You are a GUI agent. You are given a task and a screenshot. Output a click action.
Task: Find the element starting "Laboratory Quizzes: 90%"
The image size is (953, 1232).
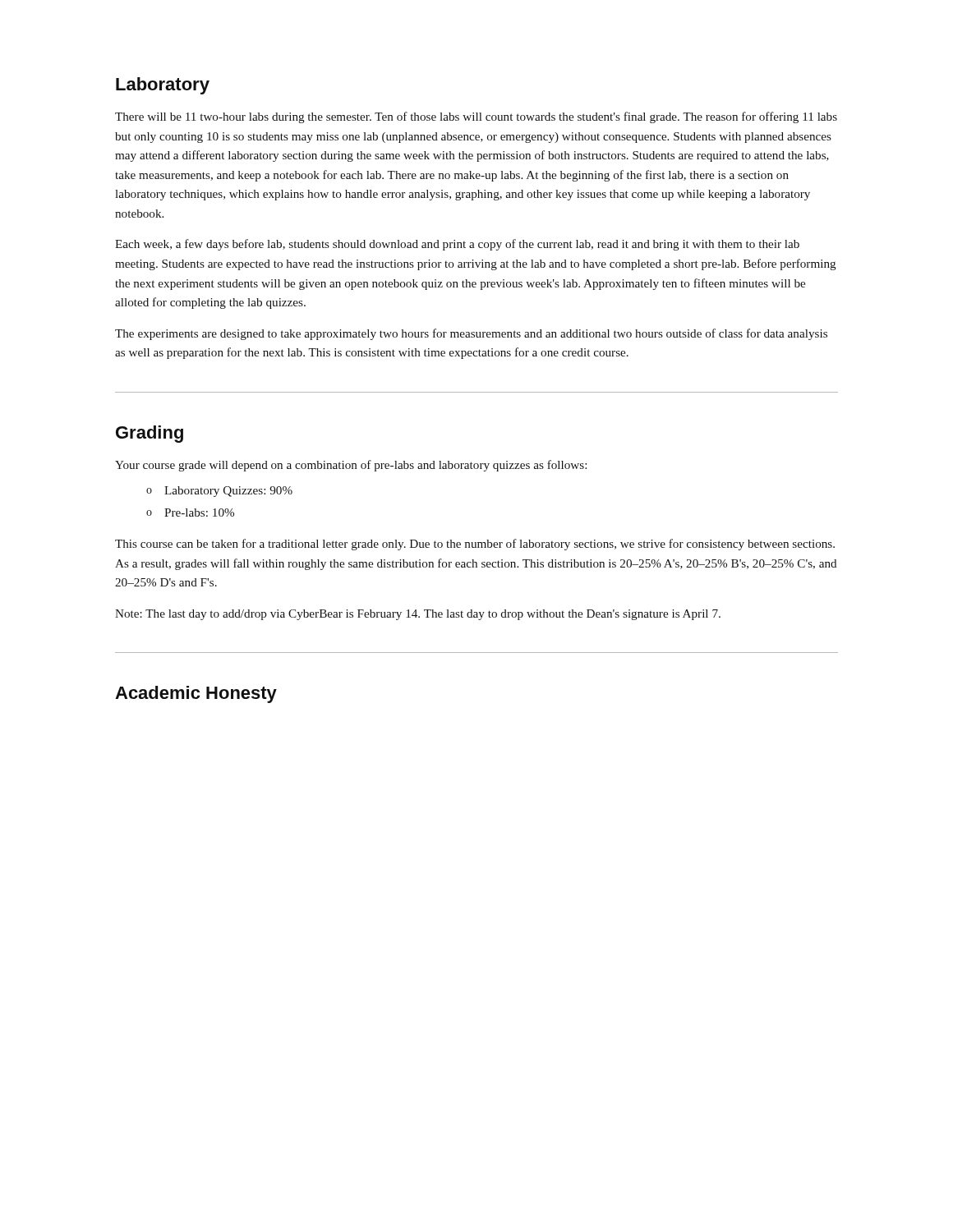click(x=228, y=492)
